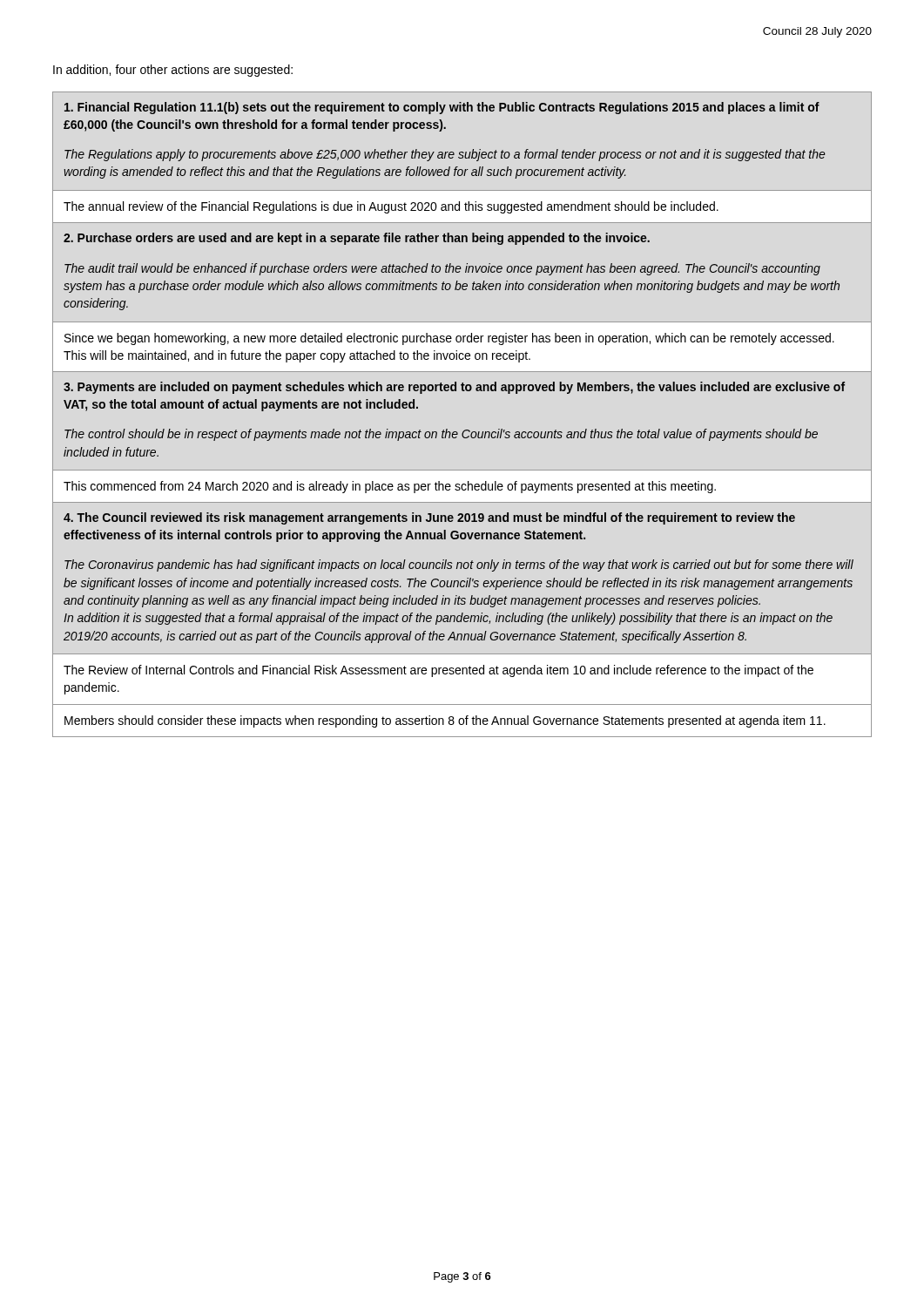Locate the table with the text "The Council reviewed"
The height and width of the screenshot is (1307, 924).
tap(462, 620)
